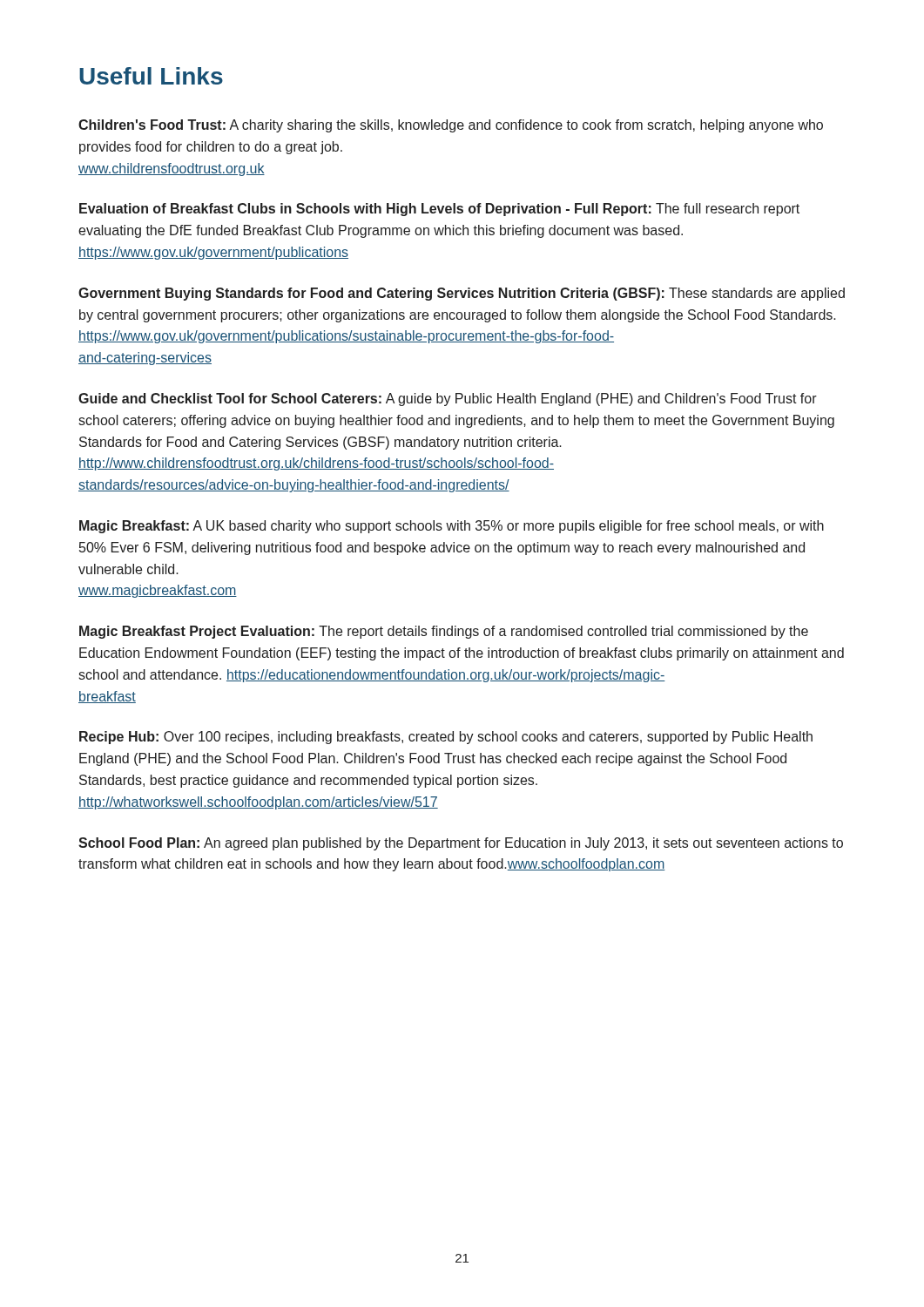The height and width of the screenshot is (1307, 924).
Task: Click the passage that begins "School Food Plan: An agreed plan published by"
Action: pyautogui.click(x=462, y=854)
